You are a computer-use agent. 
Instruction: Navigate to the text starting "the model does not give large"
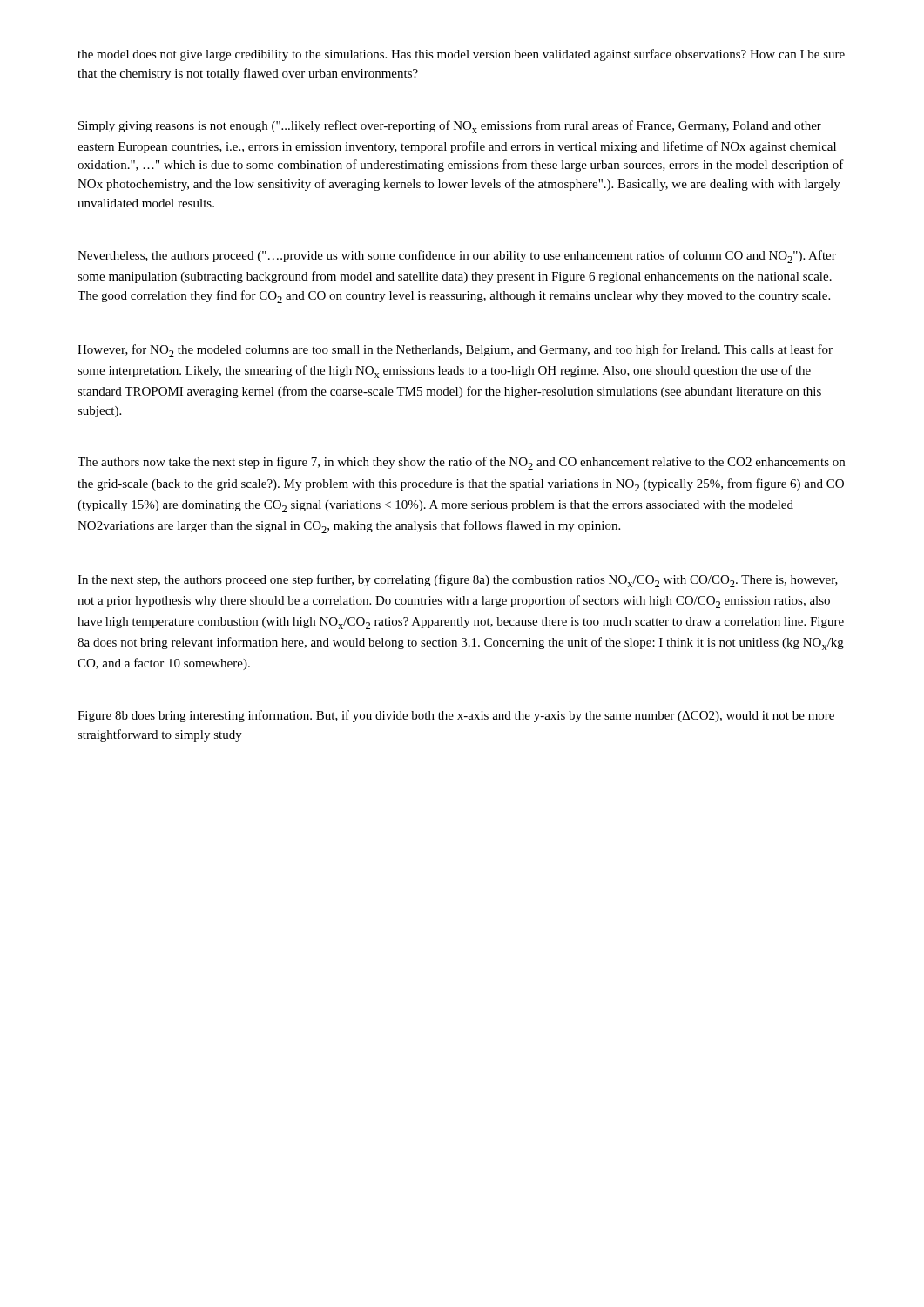coord(461,64)
